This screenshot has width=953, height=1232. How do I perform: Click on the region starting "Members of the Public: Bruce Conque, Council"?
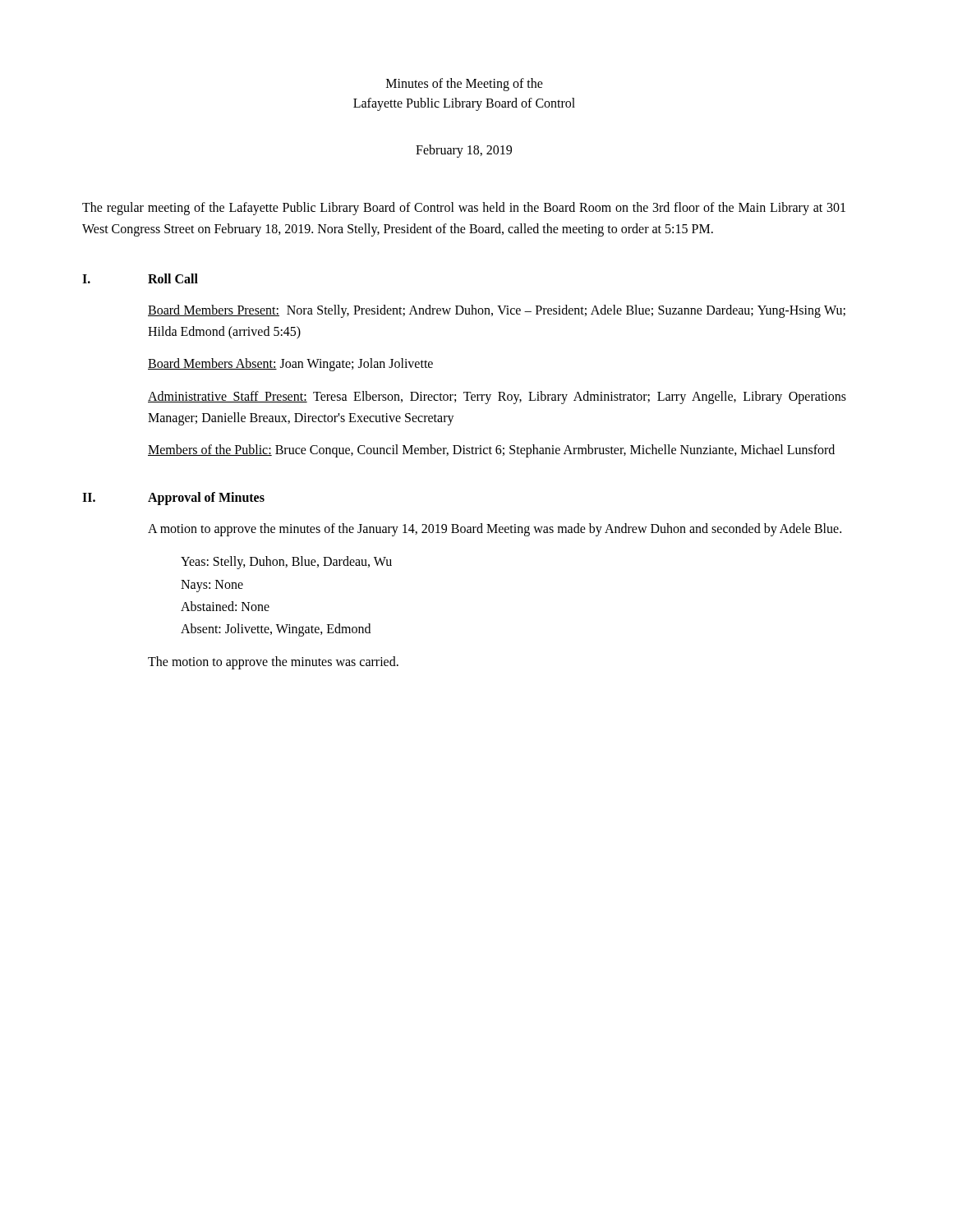tap(491, 450)
